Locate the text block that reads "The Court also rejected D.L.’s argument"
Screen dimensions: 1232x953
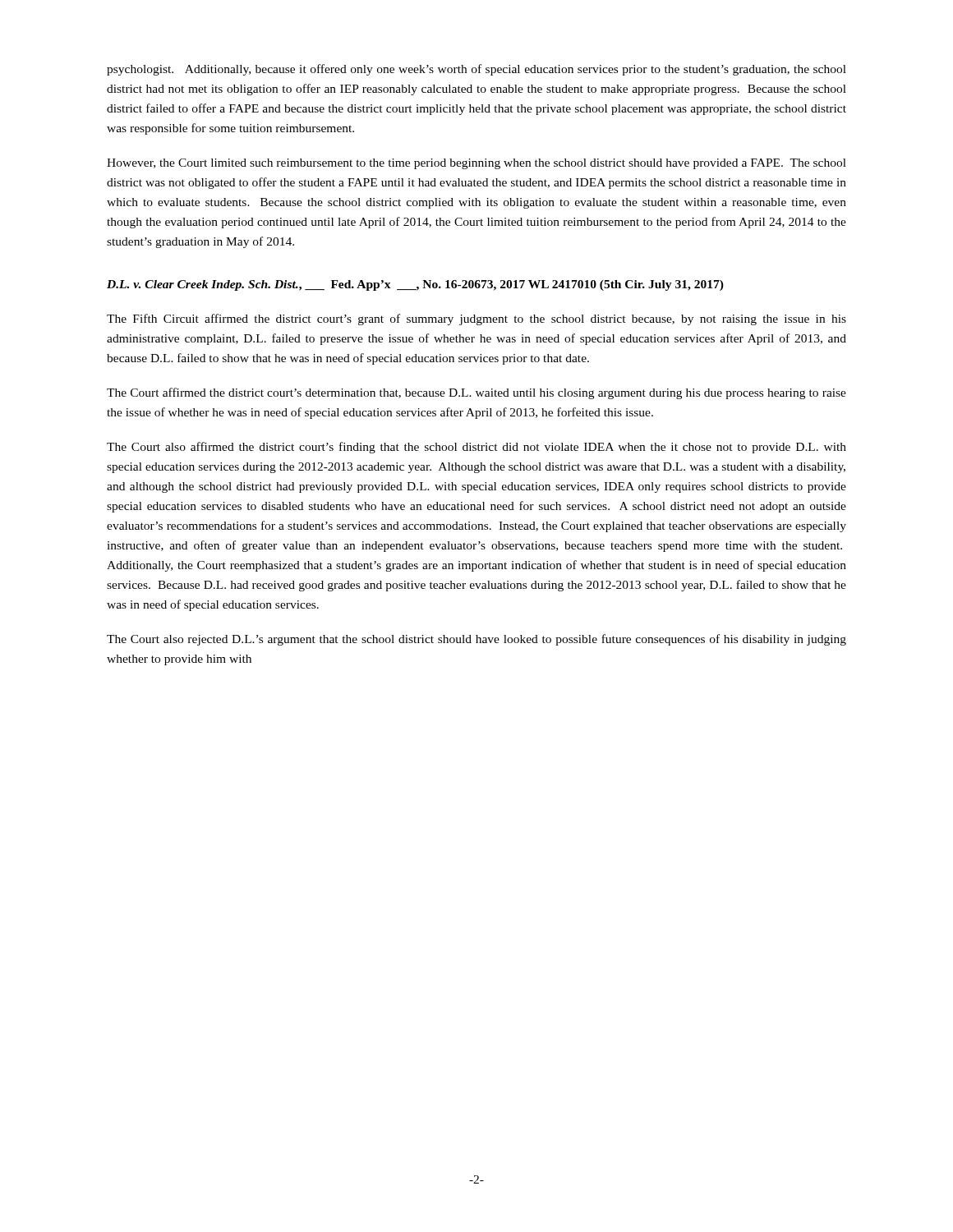476,649
